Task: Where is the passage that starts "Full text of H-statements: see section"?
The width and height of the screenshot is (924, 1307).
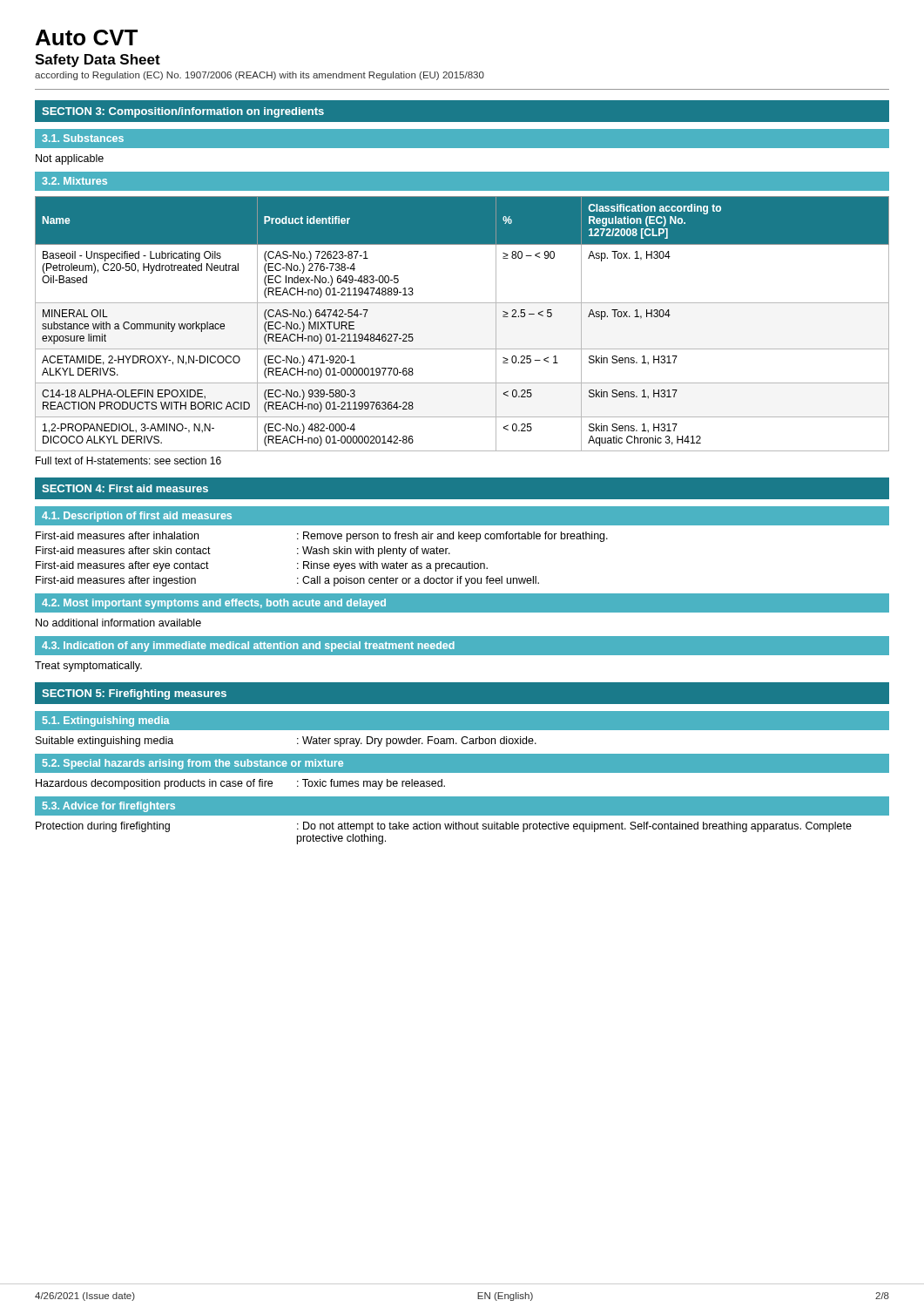Action: [462, 461]
